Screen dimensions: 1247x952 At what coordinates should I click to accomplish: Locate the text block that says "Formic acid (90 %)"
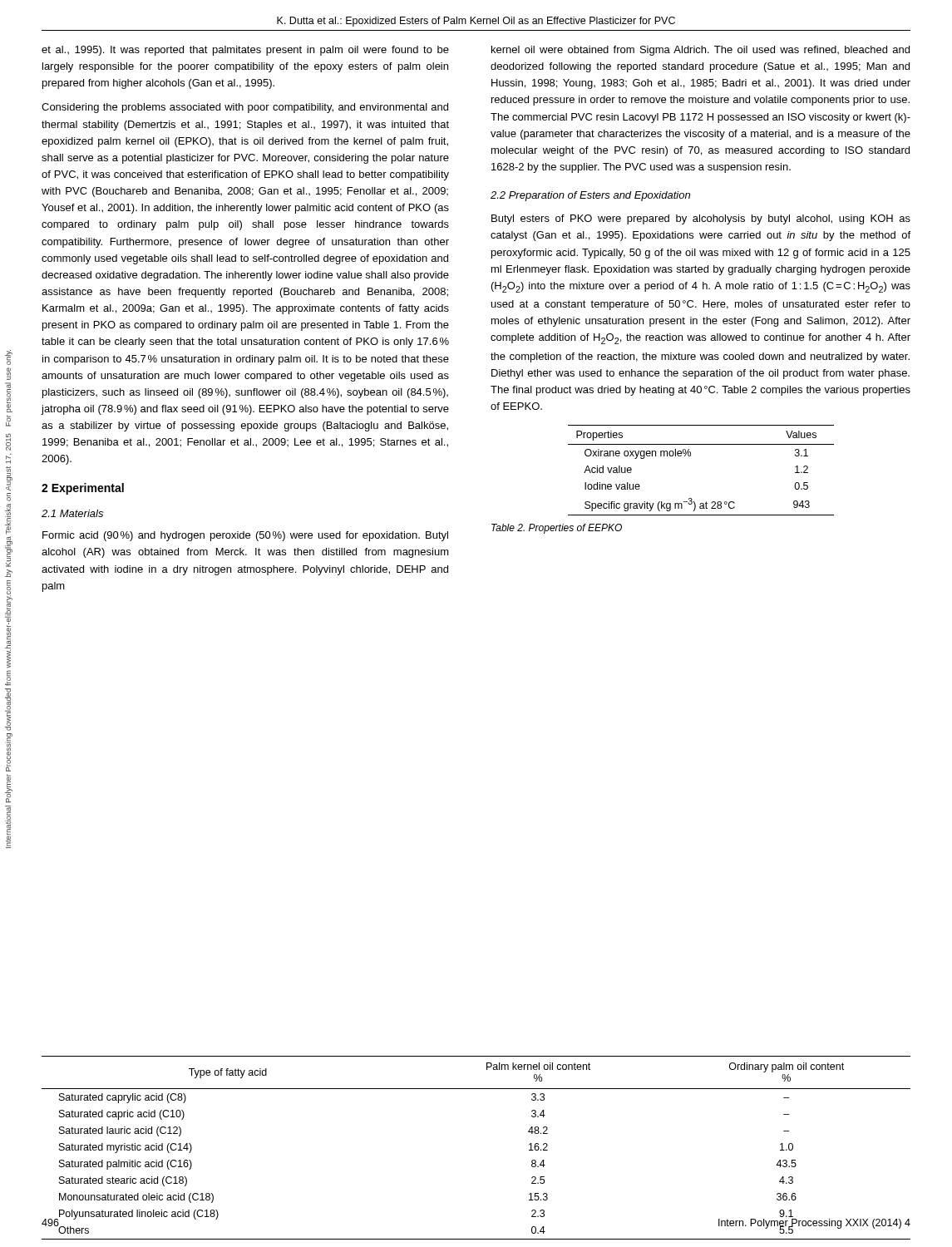click(245, 561)
